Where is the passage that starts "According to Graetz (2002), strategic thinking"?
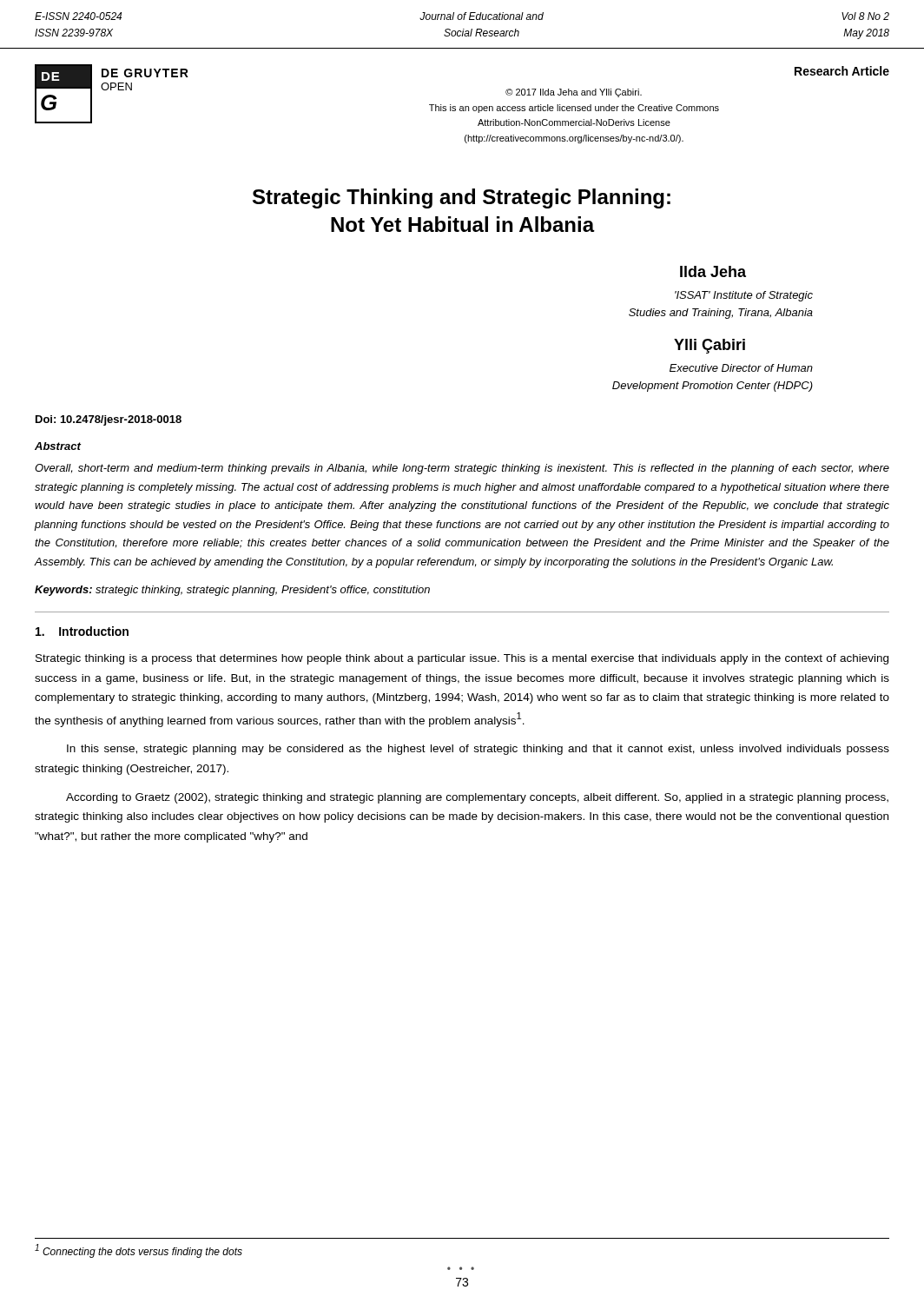This screenshot has height=1303, width=924. coord(462,816)
